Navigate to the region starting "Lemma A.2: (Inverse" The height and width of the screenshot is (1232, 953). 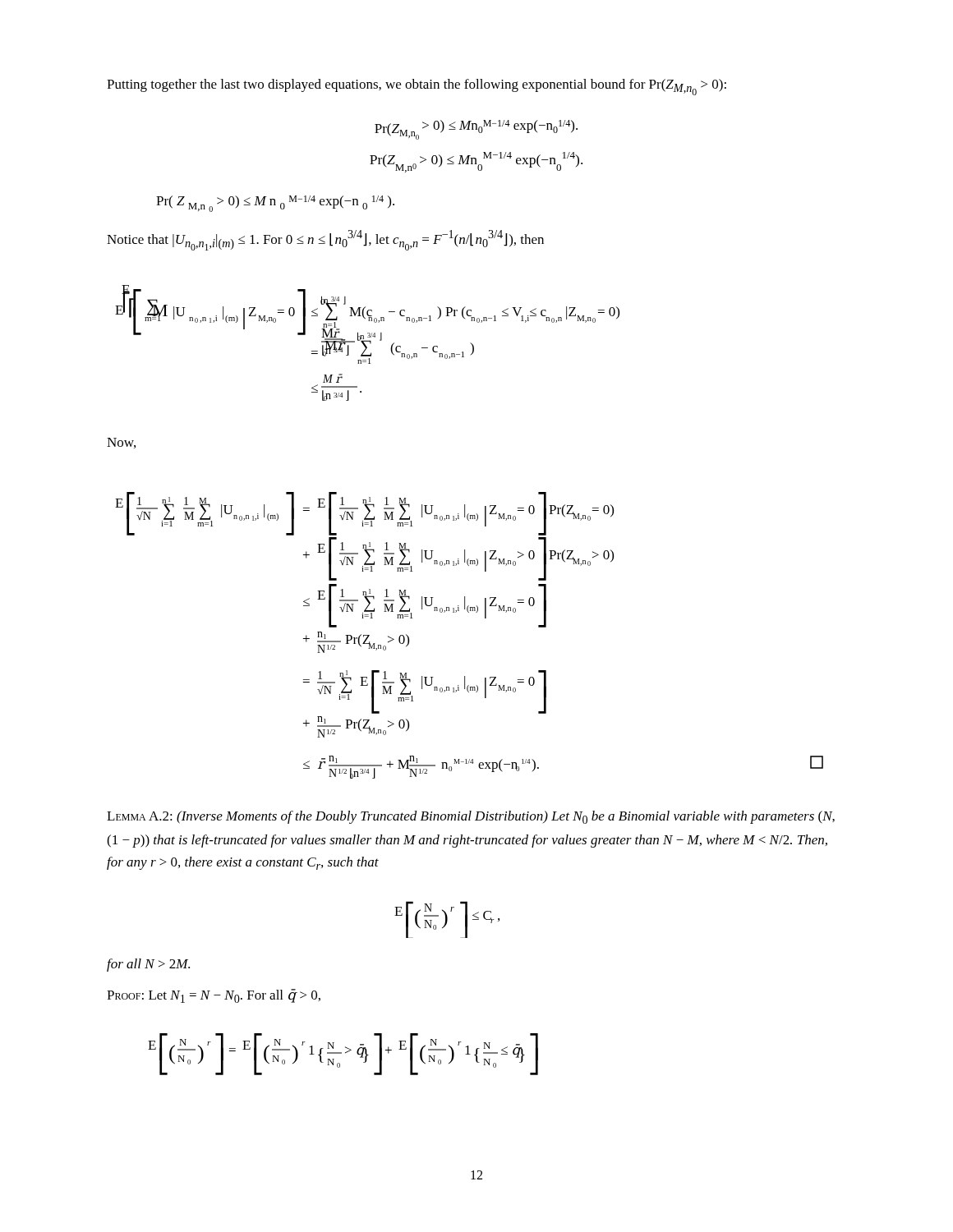click(471, 840)
